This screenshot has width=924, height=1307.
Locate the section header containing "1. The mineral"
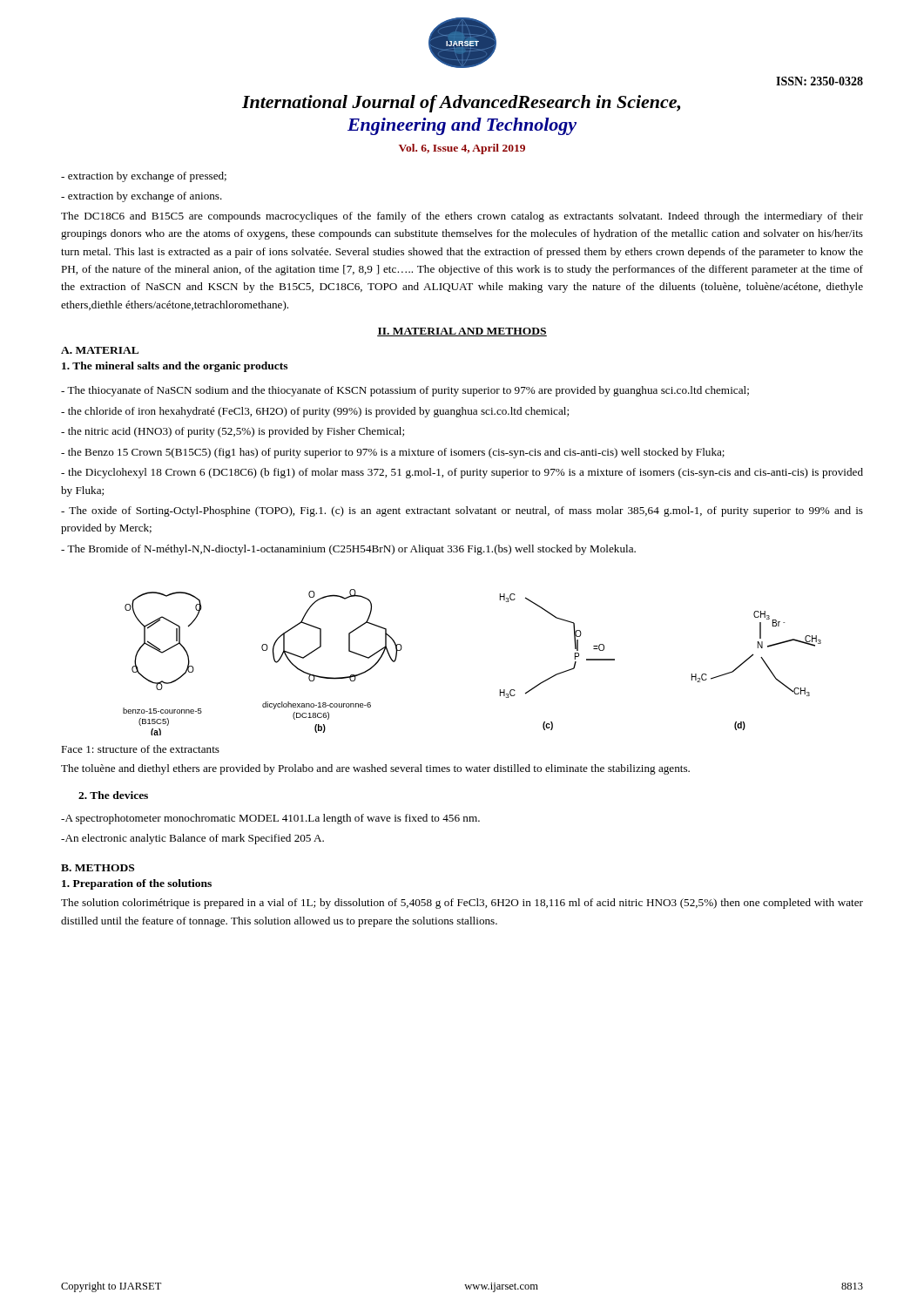[174, 366]
